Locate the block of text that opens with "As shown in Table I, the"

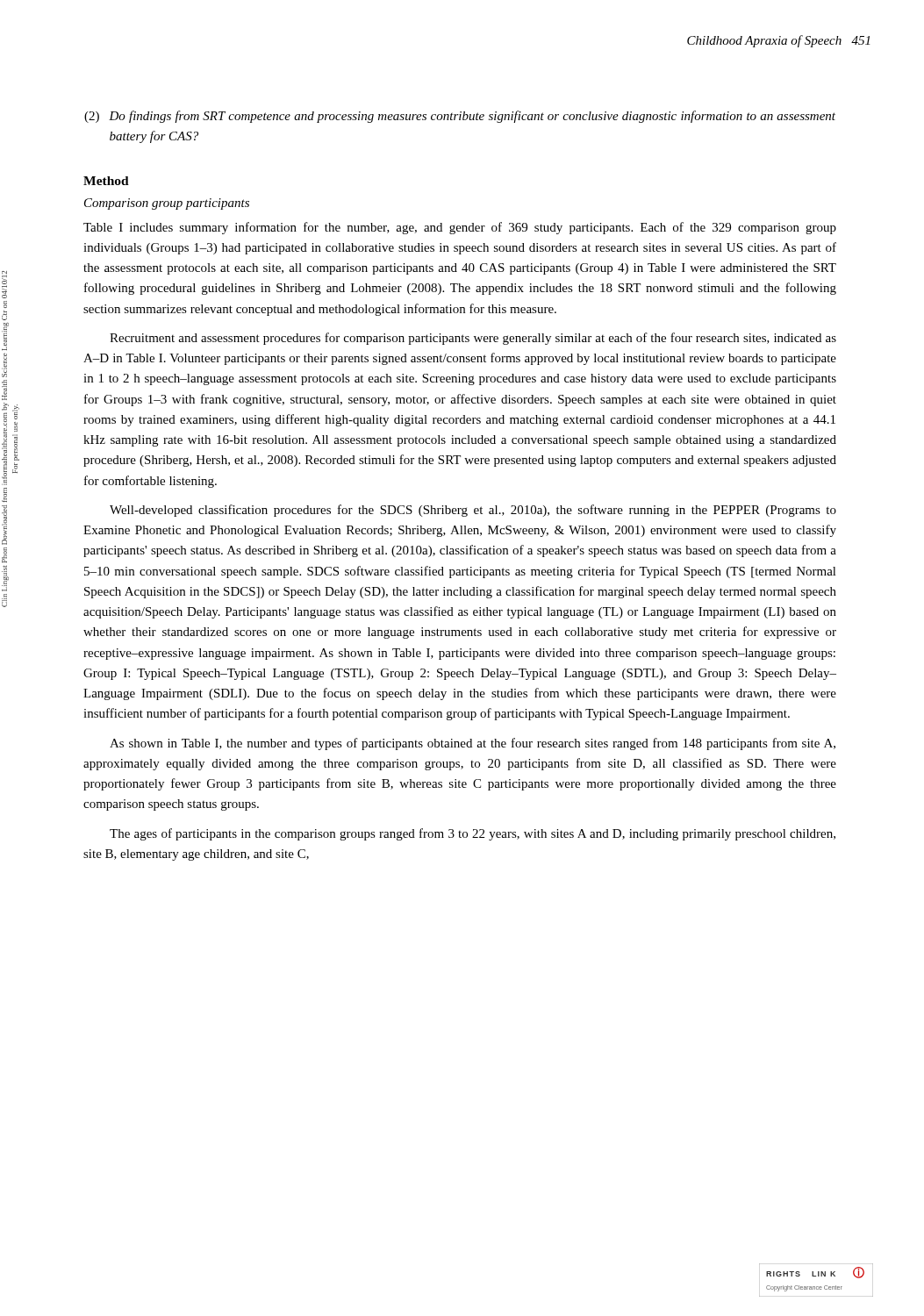tap(460, 773)
